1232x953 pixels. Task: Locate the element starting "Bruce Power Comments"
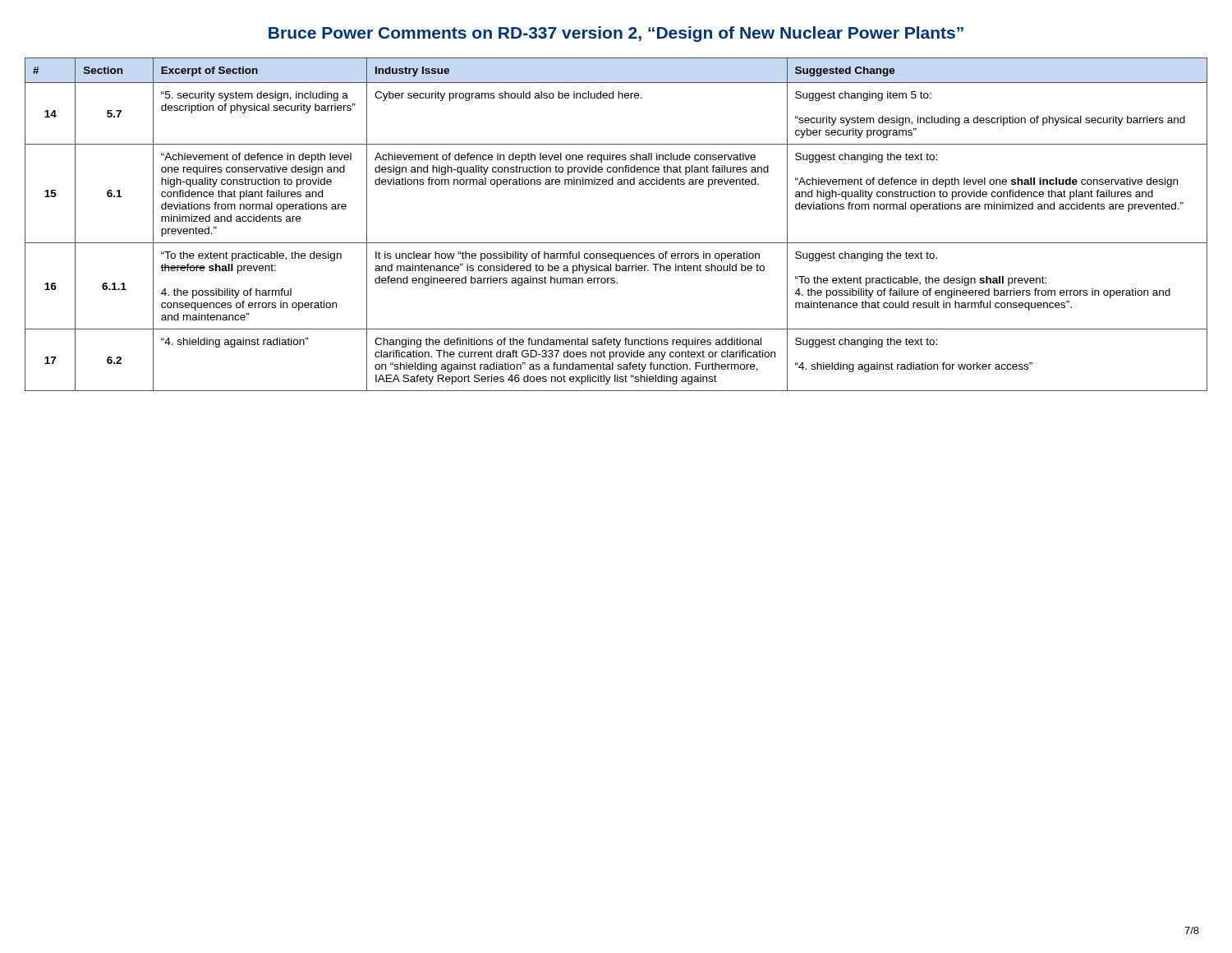[x=616, y=32]
